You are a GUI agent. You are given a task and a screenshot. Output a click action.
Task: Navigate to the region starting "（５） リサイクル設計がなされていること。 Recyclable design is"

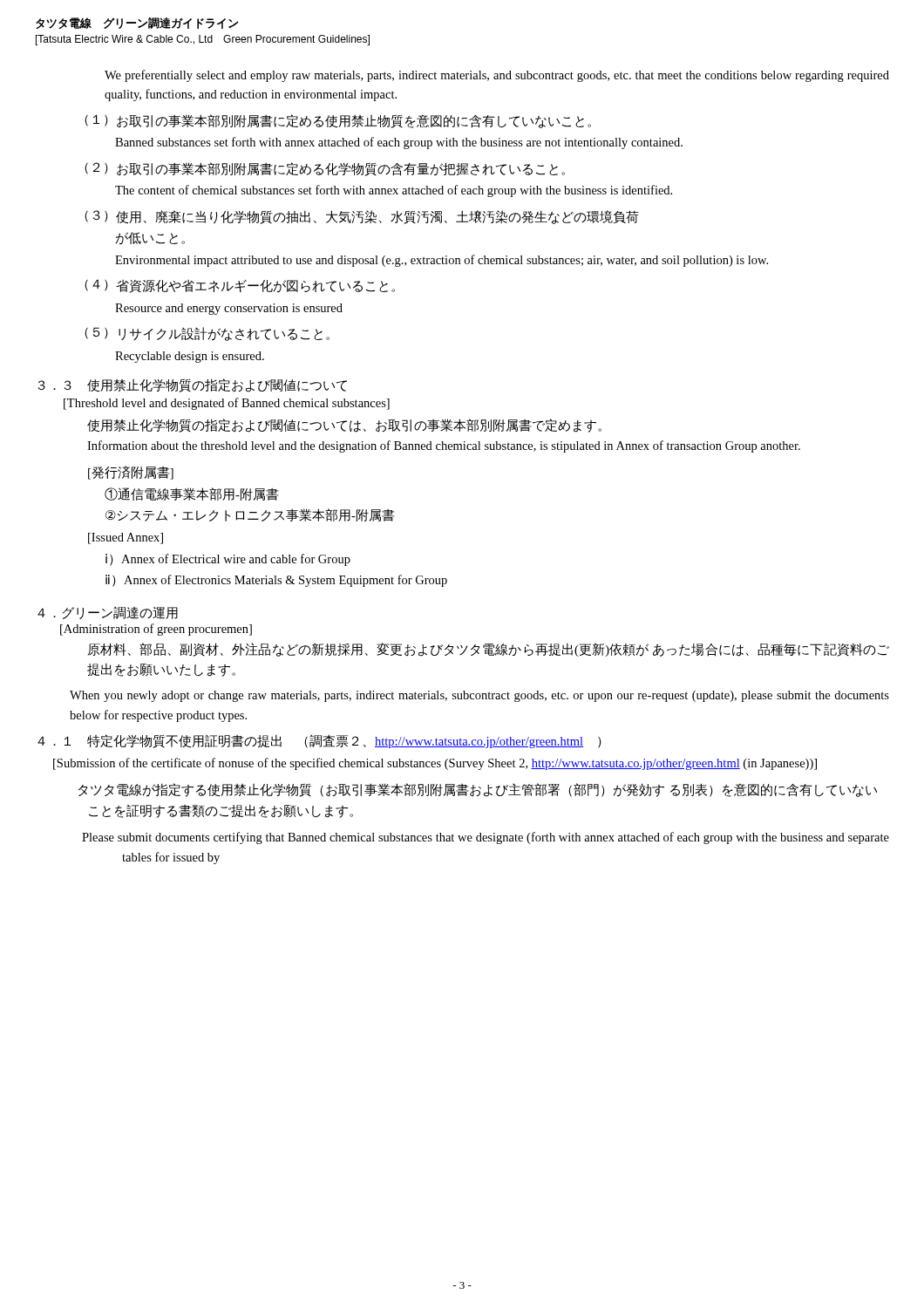click(x=207, y=334)
